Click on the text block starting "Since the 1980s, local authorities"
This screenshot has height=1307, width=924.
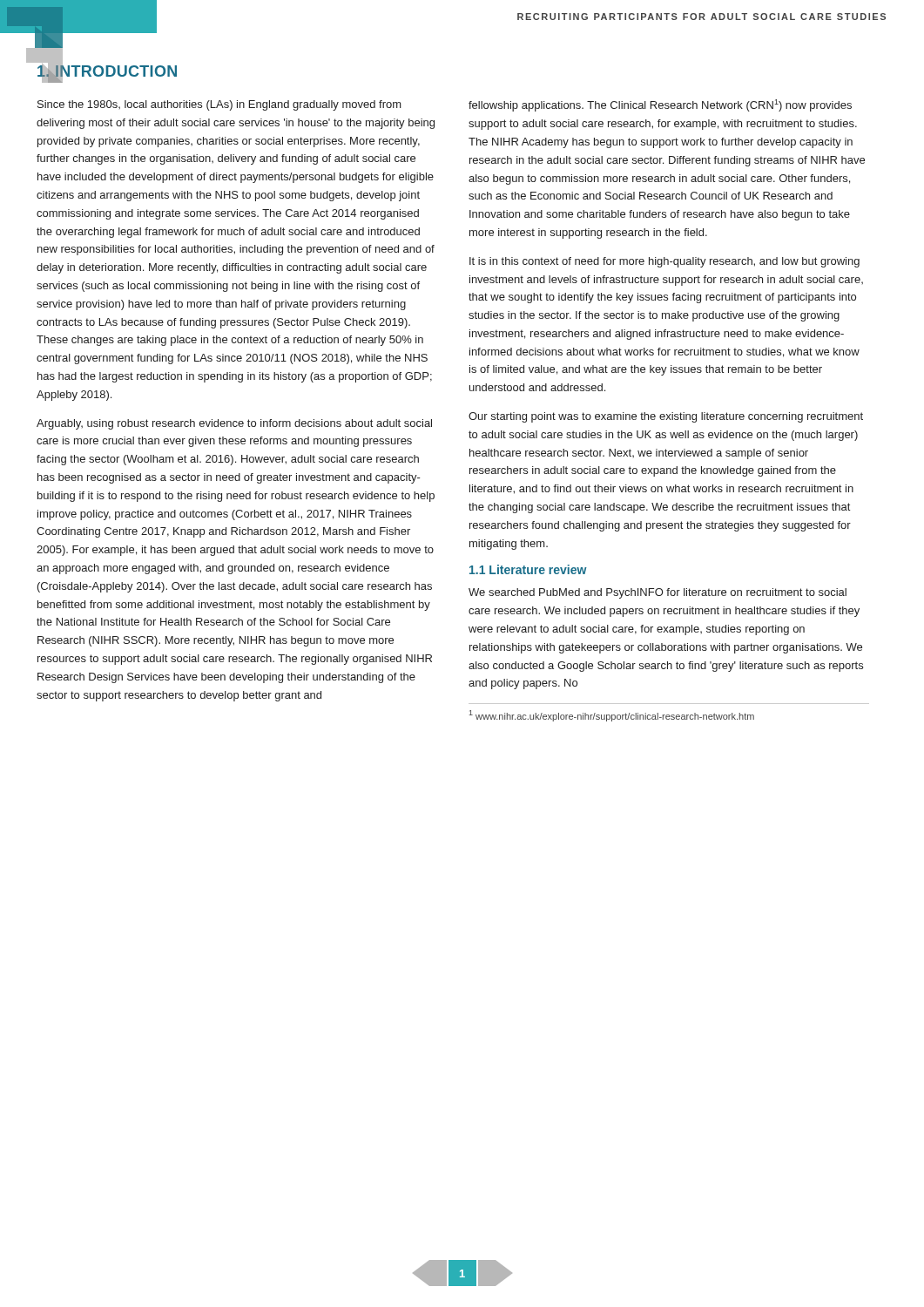[236, 249]
